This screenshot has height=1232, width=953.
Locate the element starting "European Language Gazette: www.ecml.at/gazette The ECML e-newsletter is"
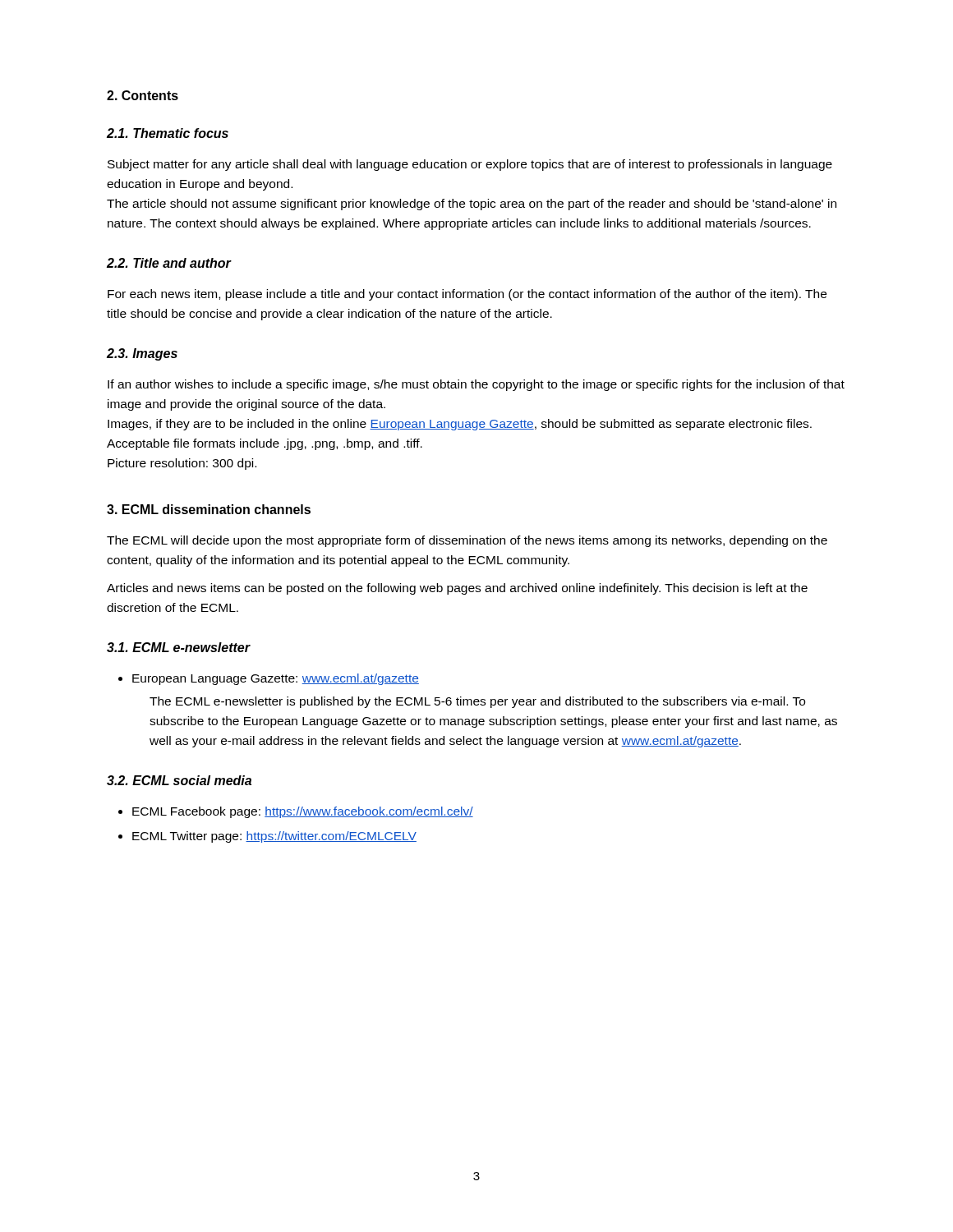coord(489,710)
